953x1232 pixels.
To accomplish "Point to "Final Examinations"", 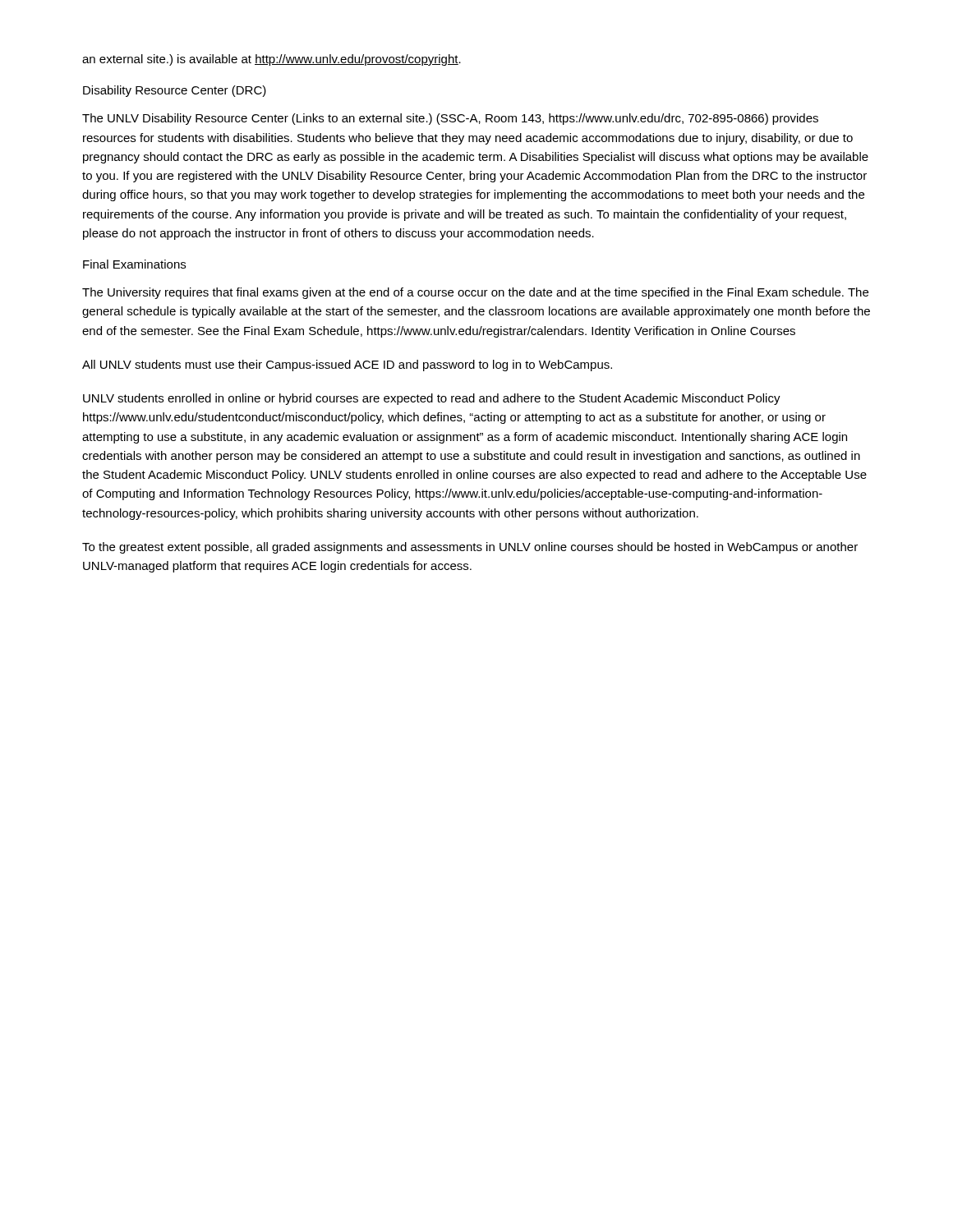I will click(134, 264).
